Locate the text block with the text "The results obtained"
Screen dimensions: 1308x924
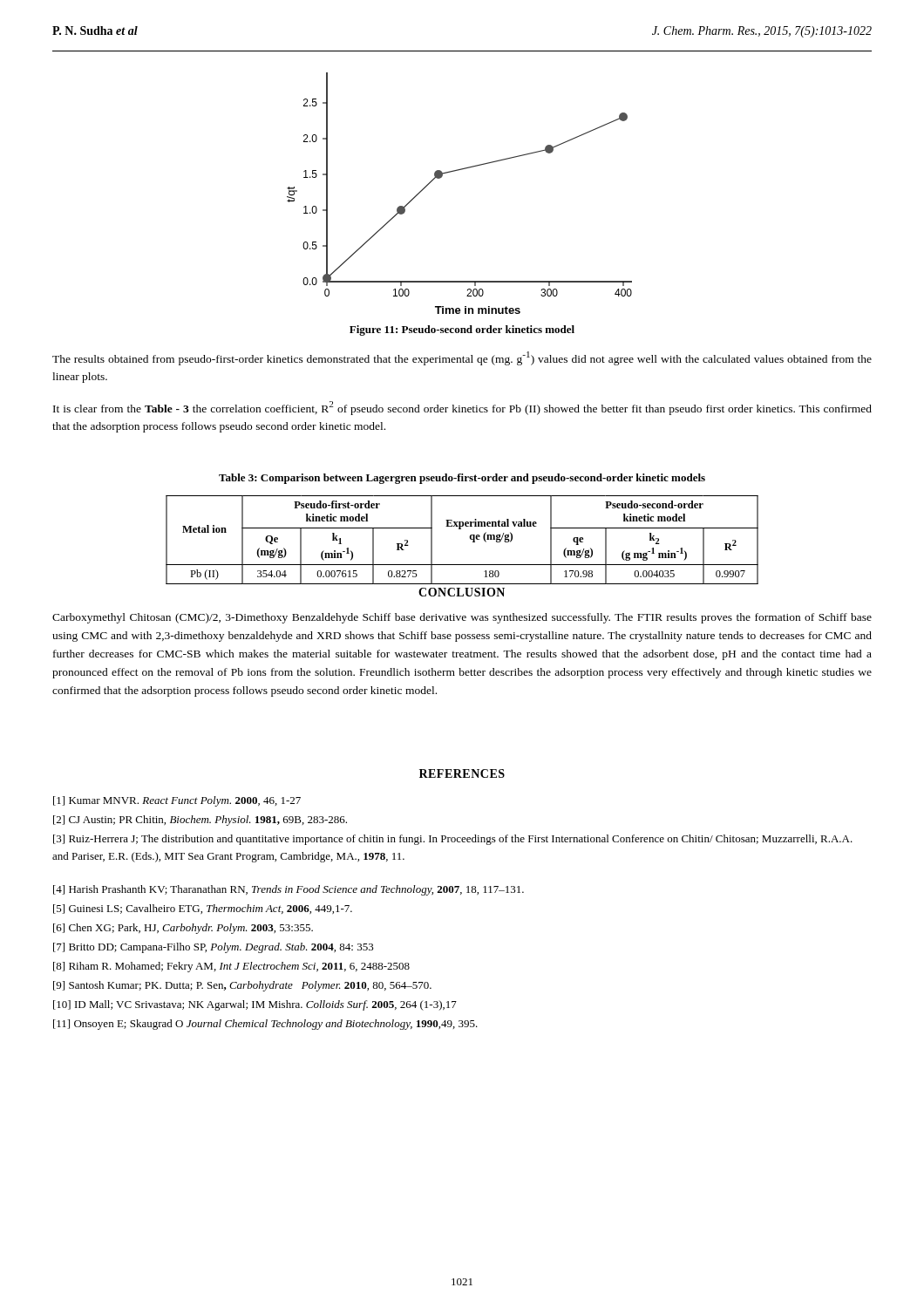[462, 366]
